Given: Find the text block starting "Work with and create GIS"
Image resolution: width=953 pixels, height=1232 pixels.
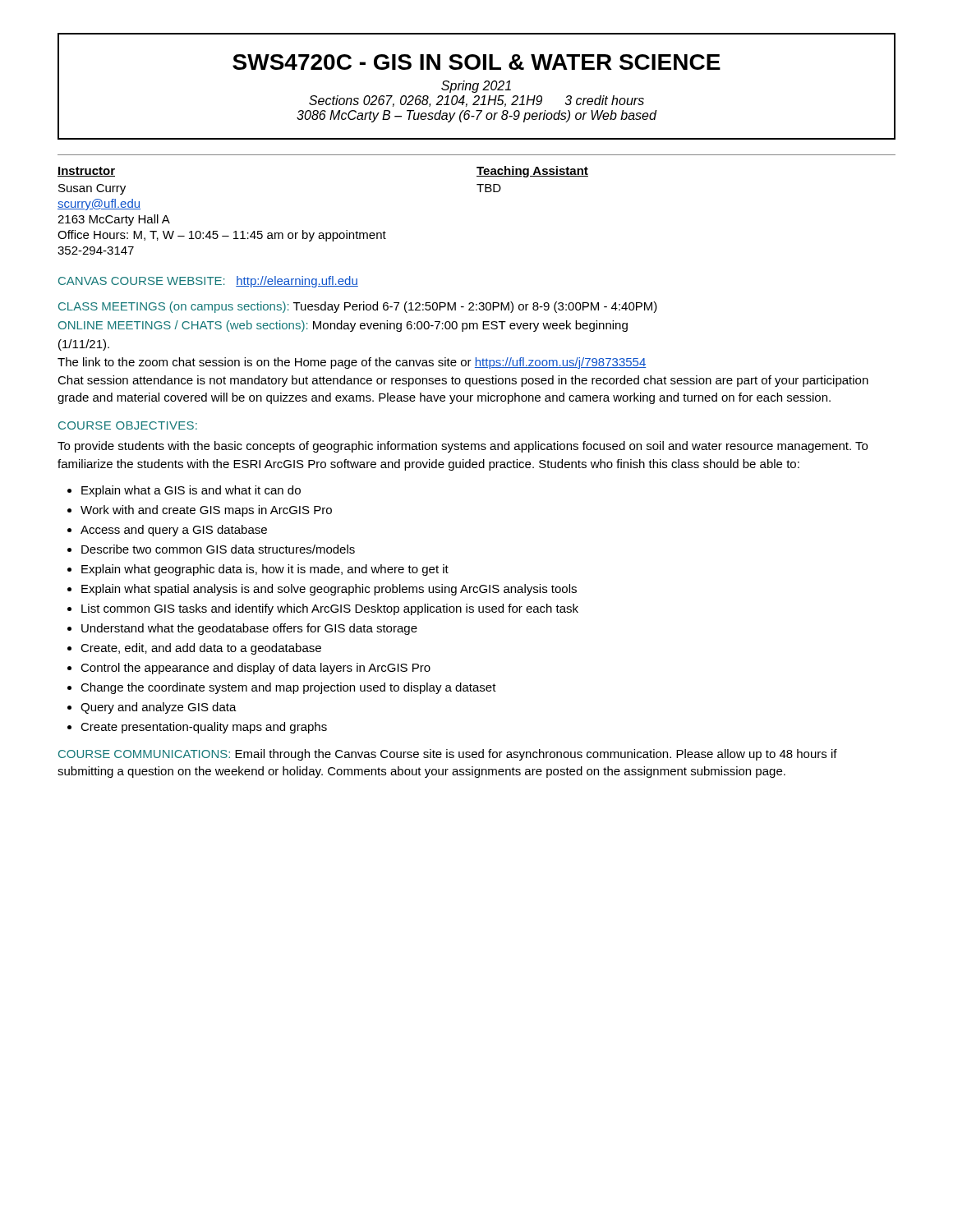Looking at the screenshot, I should (206, 509).
